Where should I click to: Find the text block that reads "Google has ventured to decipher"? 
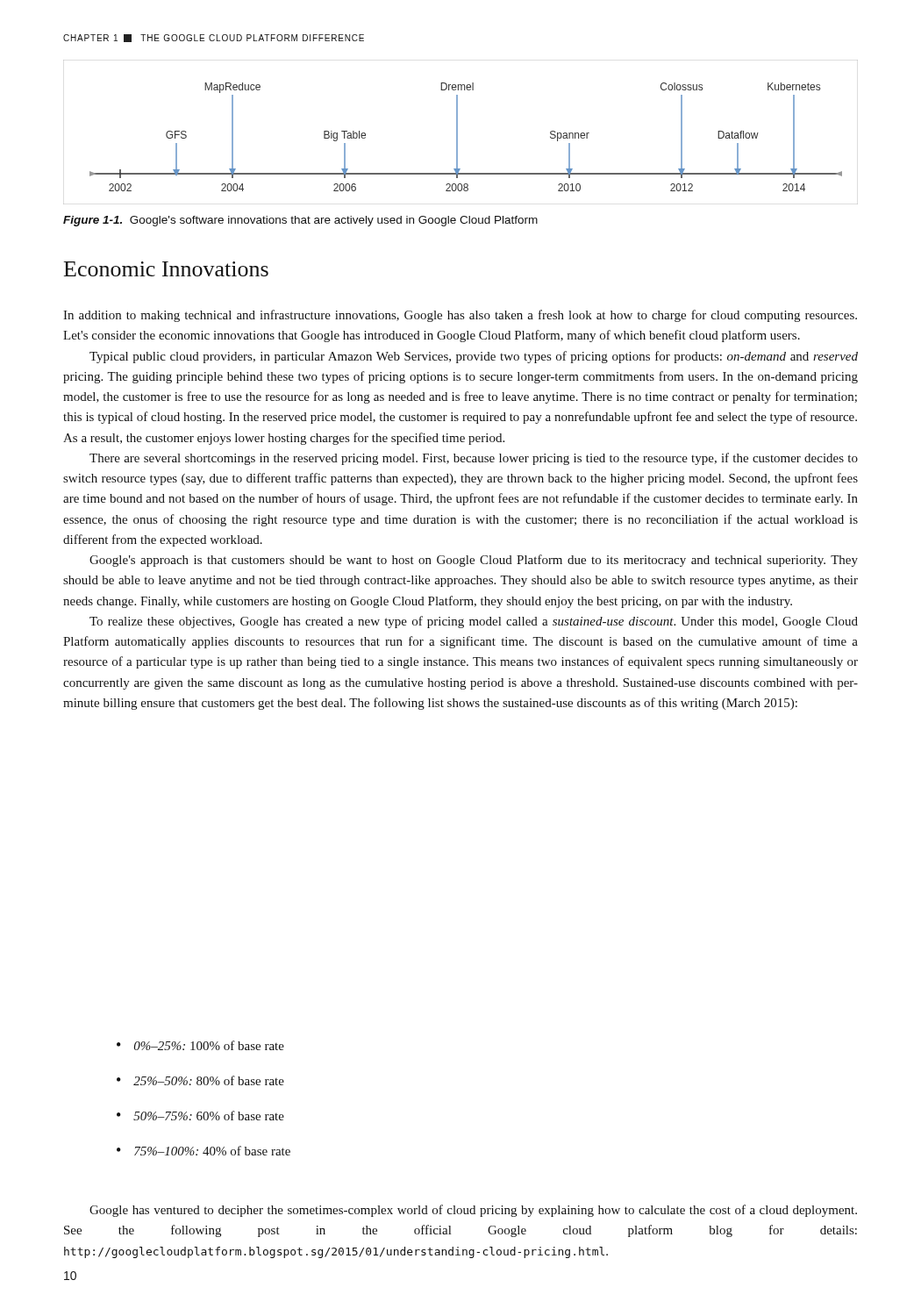point(460,1230)
